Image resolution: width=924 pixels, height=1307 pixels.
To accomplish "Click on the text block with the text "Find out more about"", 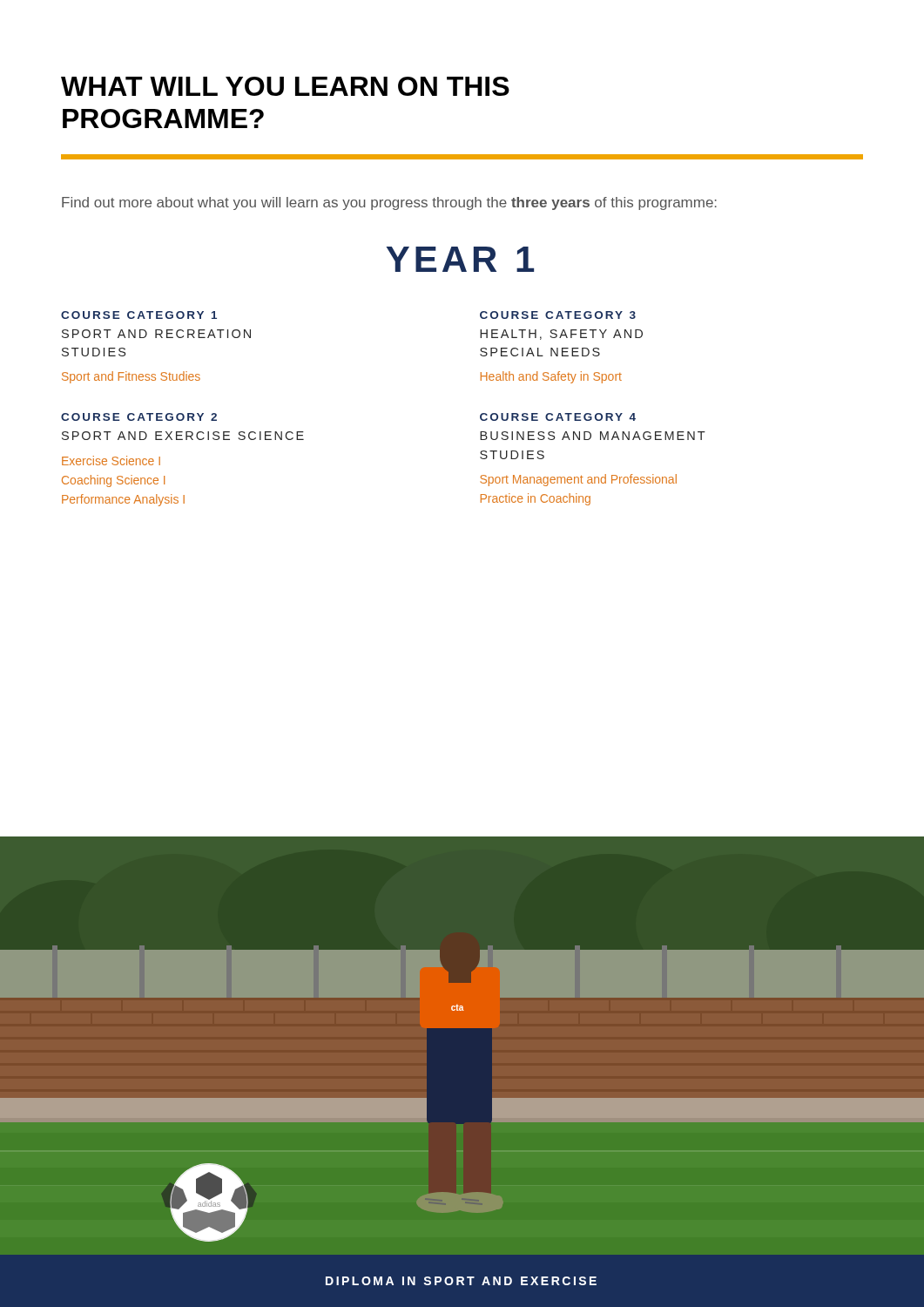I will coord(389,202).
